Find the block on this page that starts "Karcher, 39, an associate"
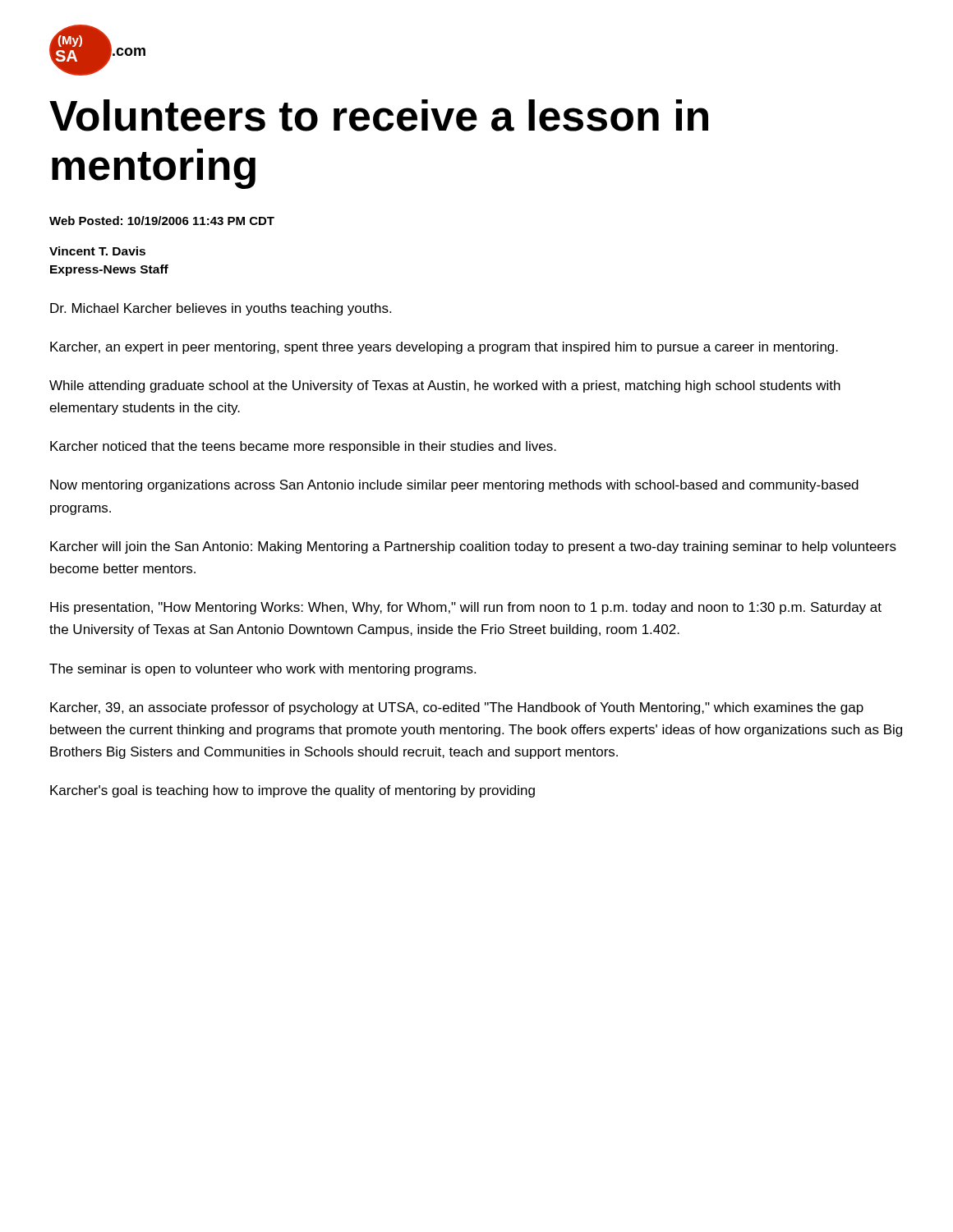 click(x=476, y=730)
